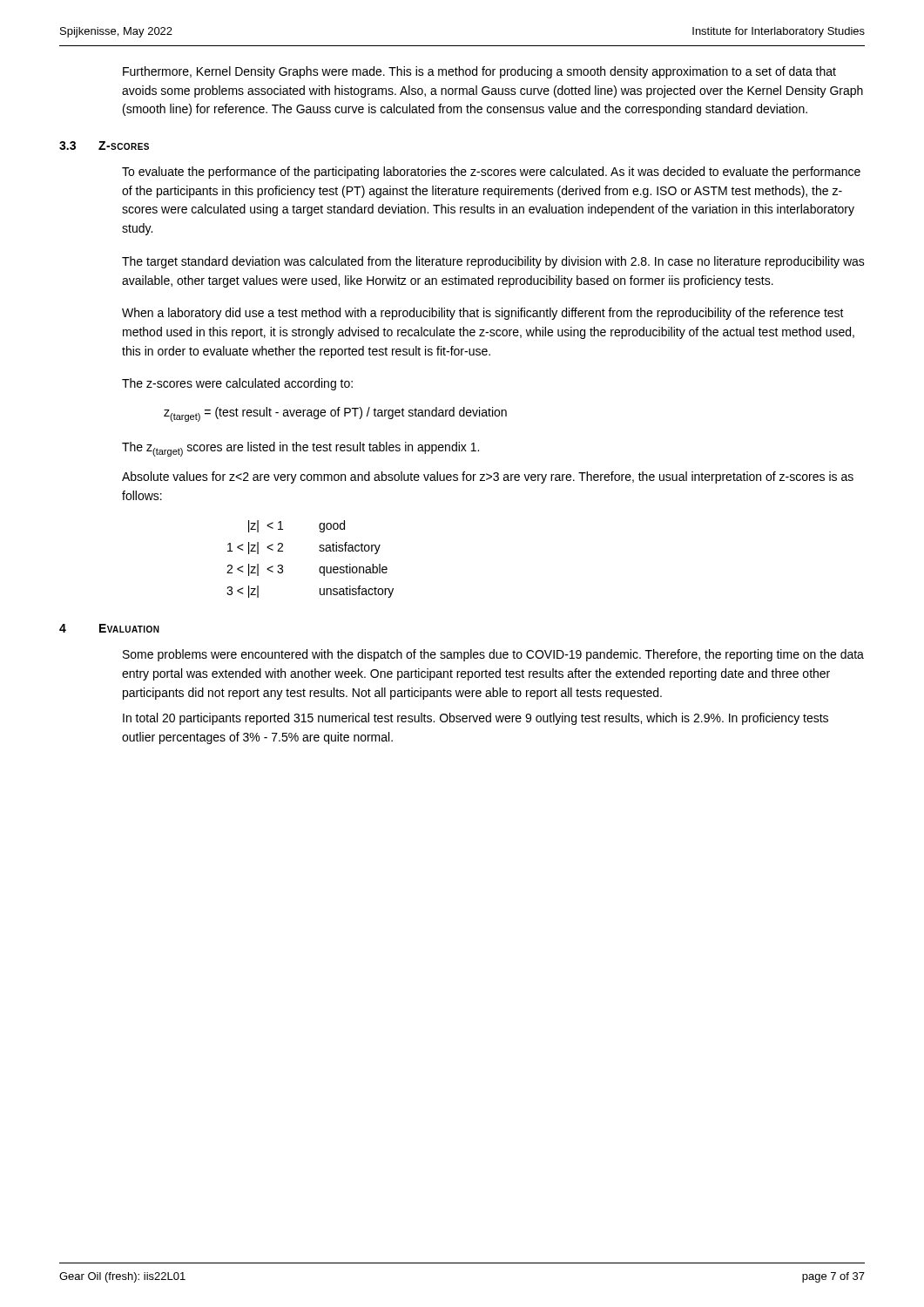This screenshot has width=924, height=1307.
Task: Click on the formula that says "z(target) = (test result - average of PT)"
Action: click(x=336, y=413)
